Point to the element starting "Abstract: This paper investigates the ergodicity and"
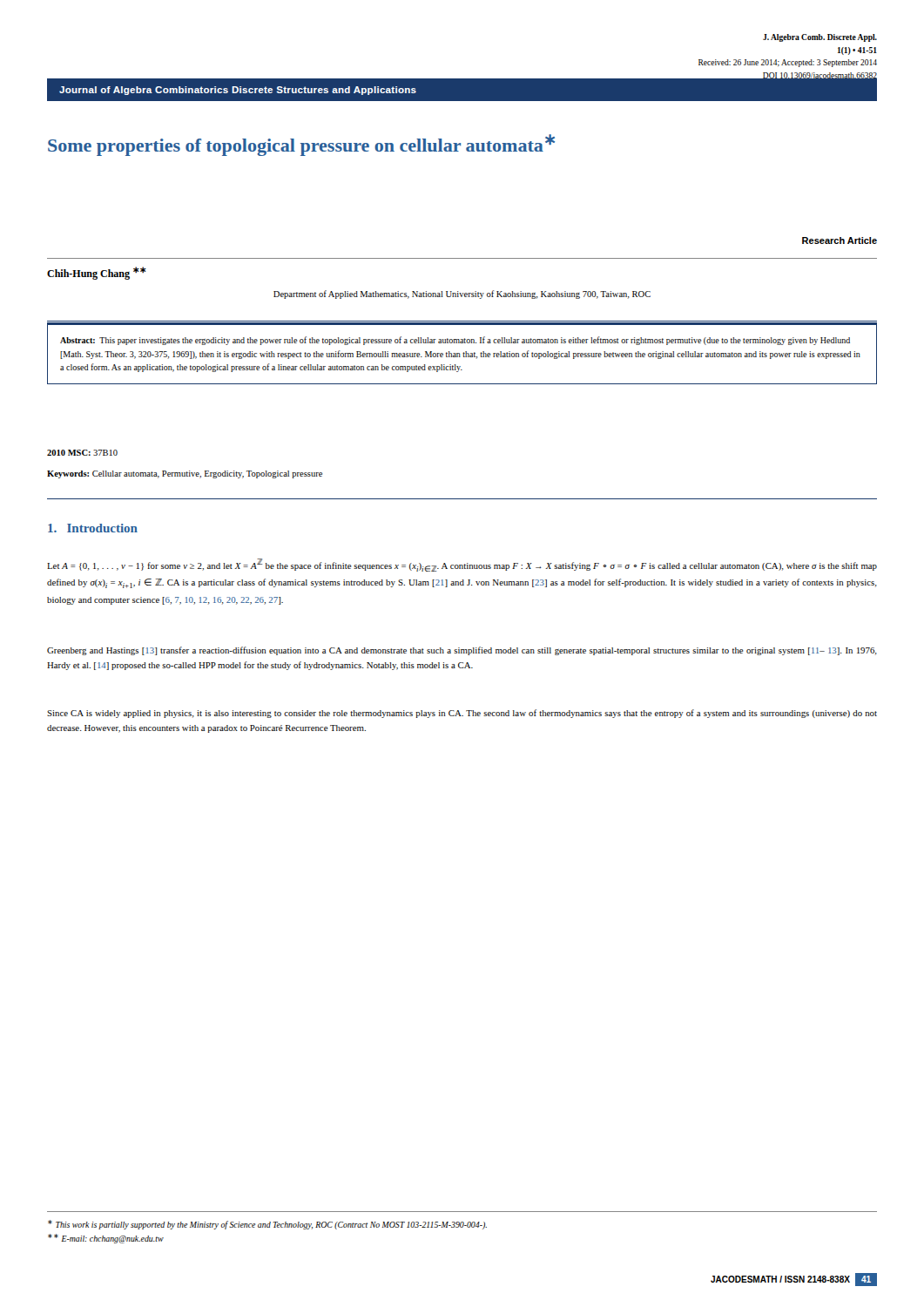This screenshot has width=924, height=1307. click(x=460, y=354)
